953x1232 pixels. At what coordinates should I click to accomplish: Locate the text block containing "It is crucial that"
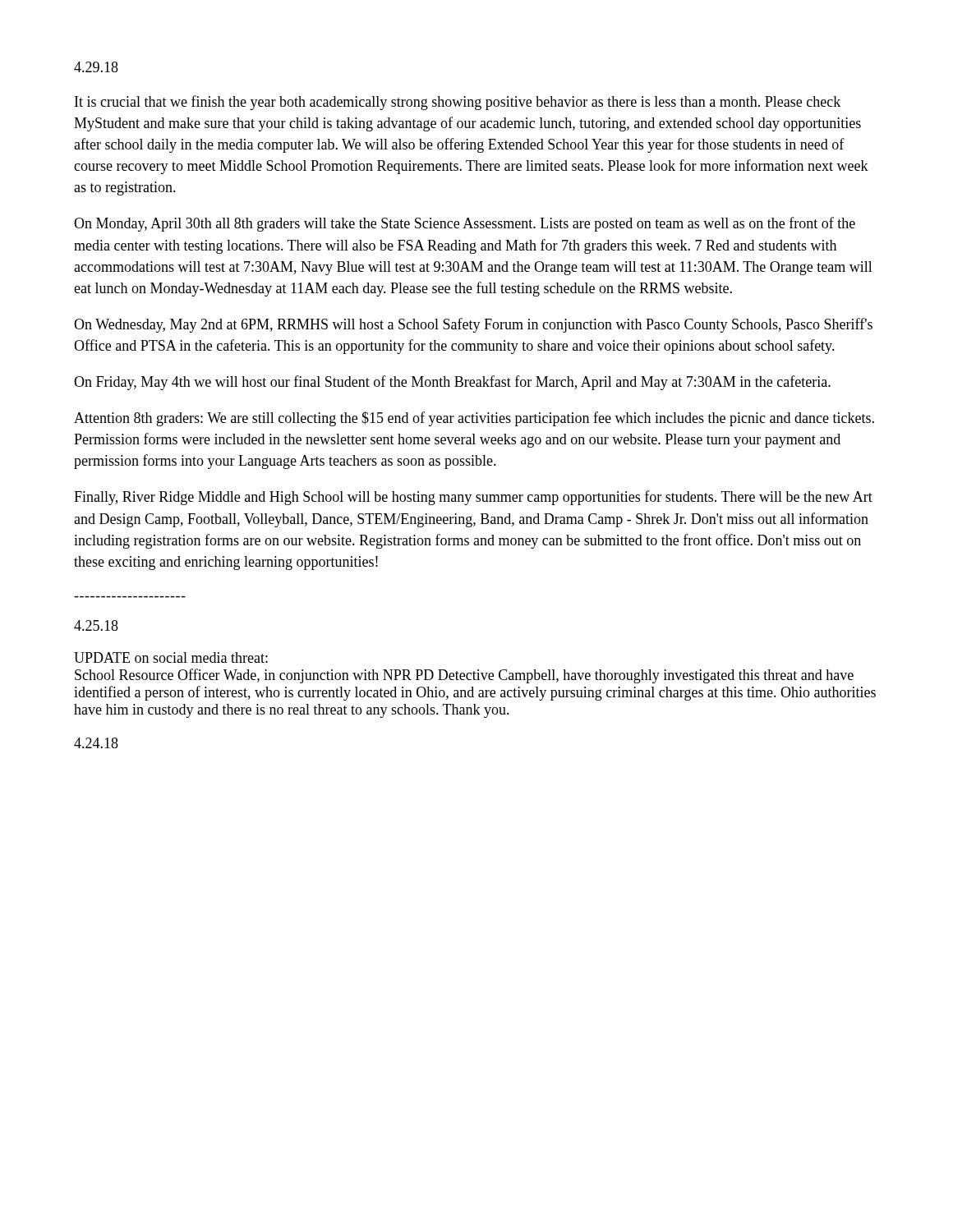(x=471, y=145)
